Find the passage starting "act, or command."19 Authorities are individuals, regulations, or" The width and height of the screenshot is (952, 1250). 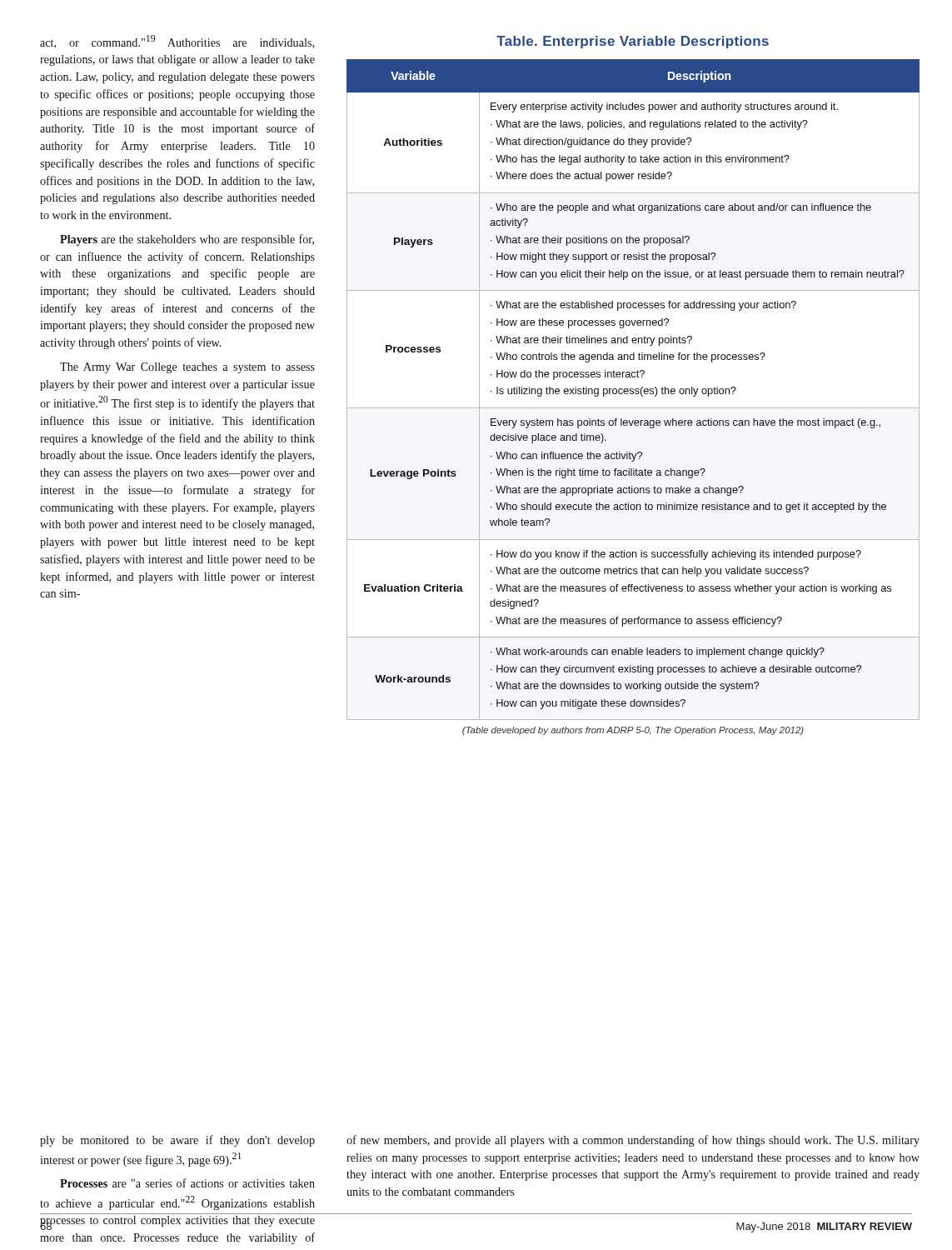[177, 317]
